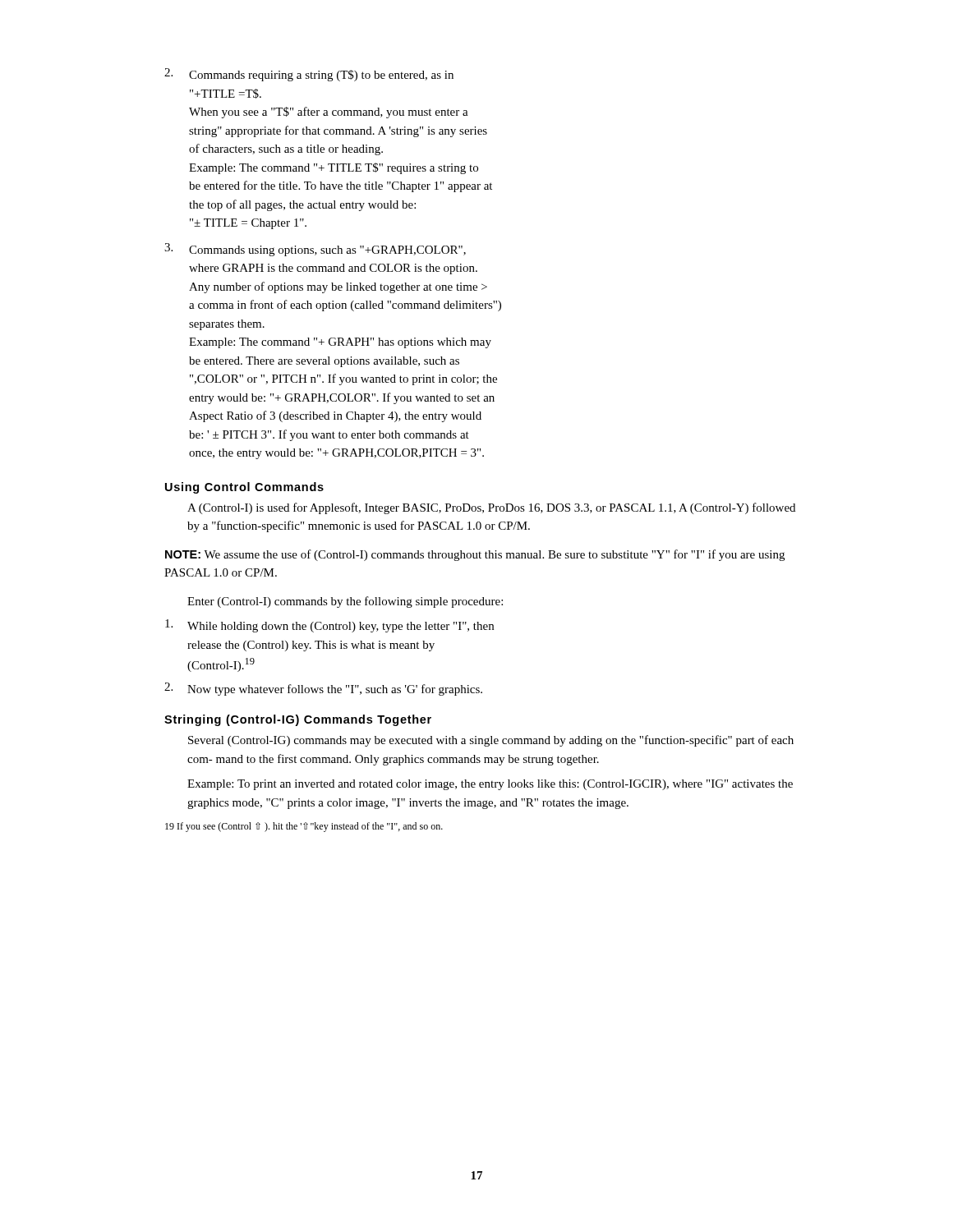Navigate to the block starting "While holding down the (Control)"
This screenshot has width=953, height=1232.
click(329, 626)
